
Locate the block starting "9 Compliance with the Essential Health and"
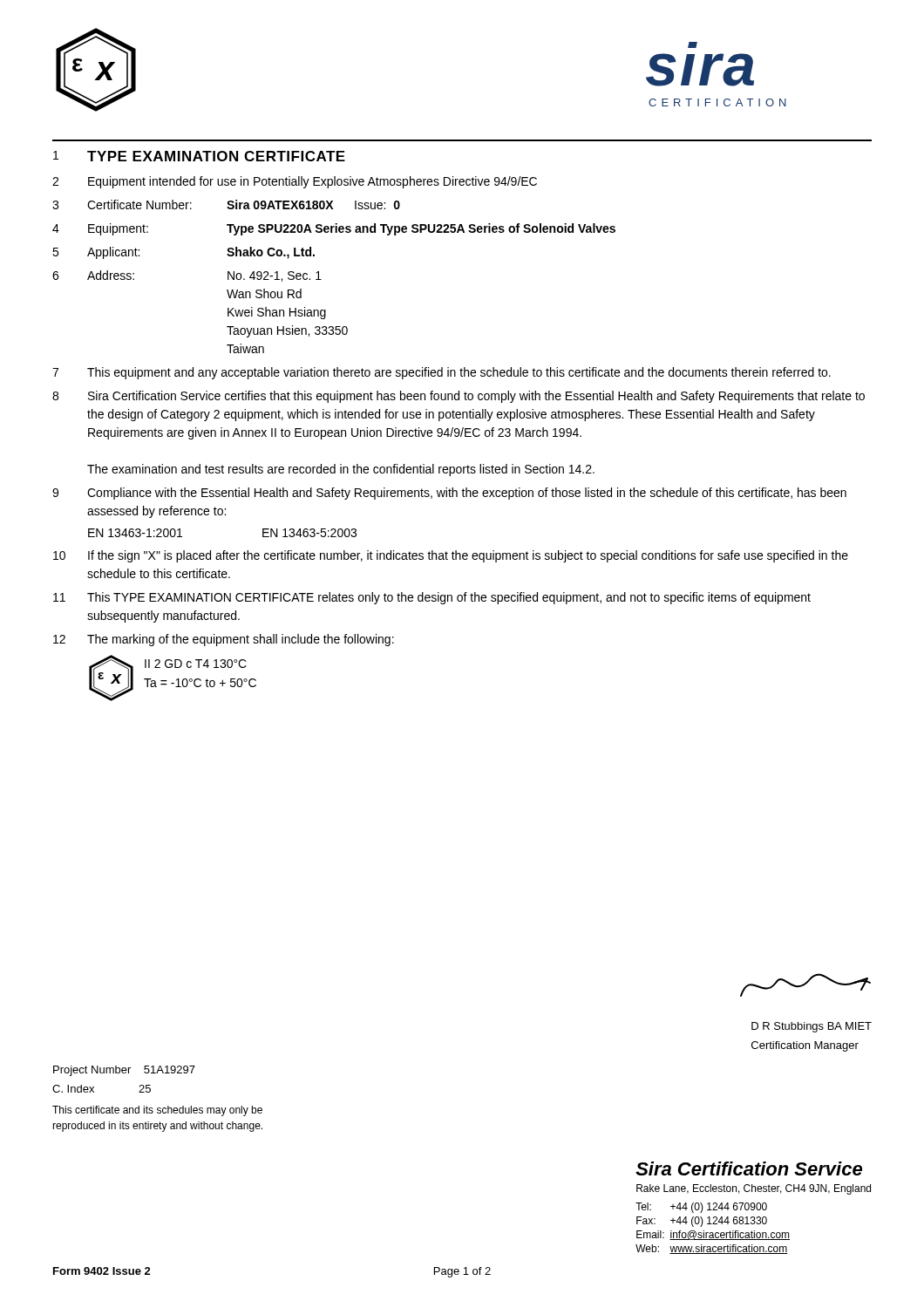462,502
